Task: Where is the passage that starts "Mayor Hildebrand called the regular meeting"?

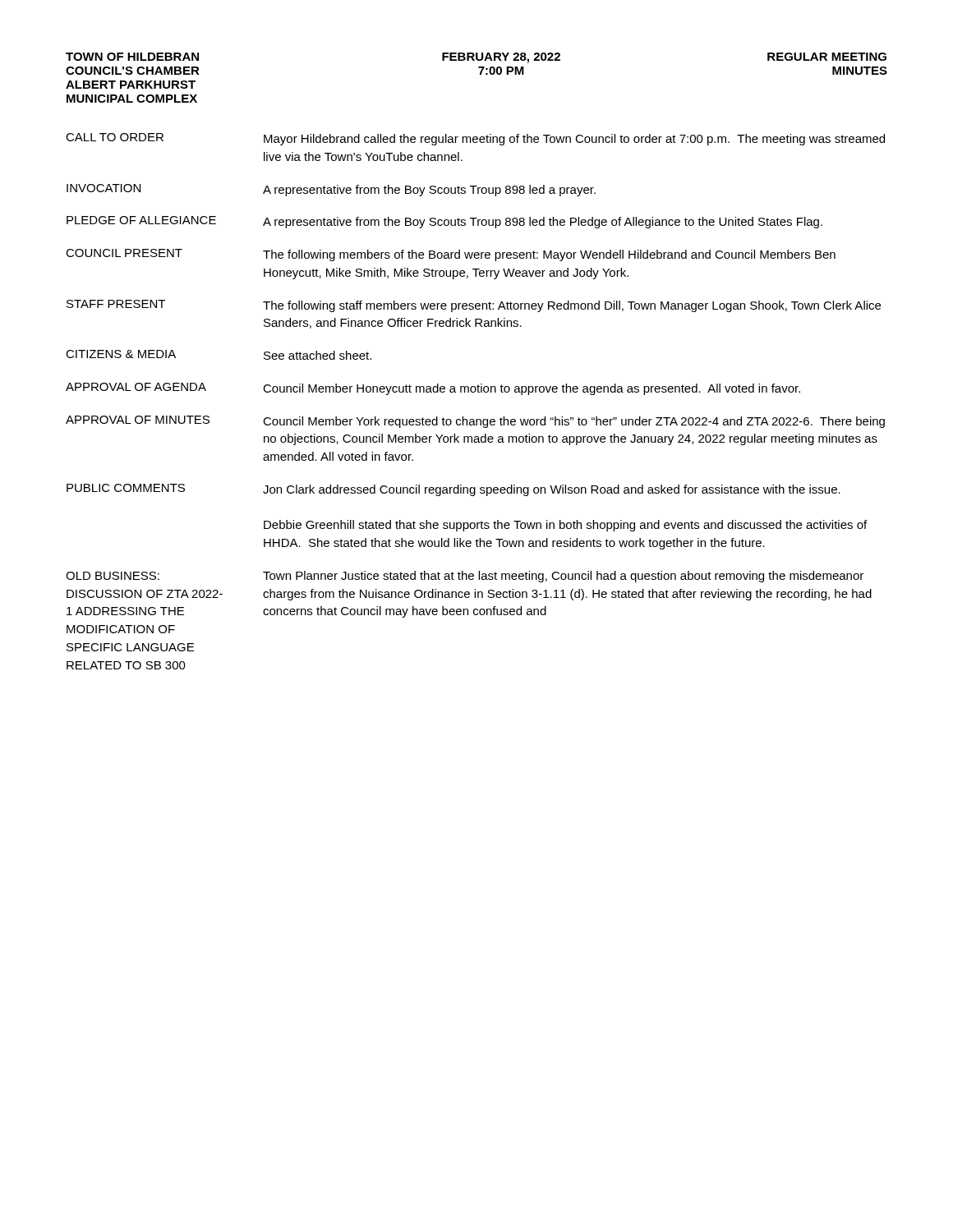Action: pyautogui.click(x=574, y=147)
